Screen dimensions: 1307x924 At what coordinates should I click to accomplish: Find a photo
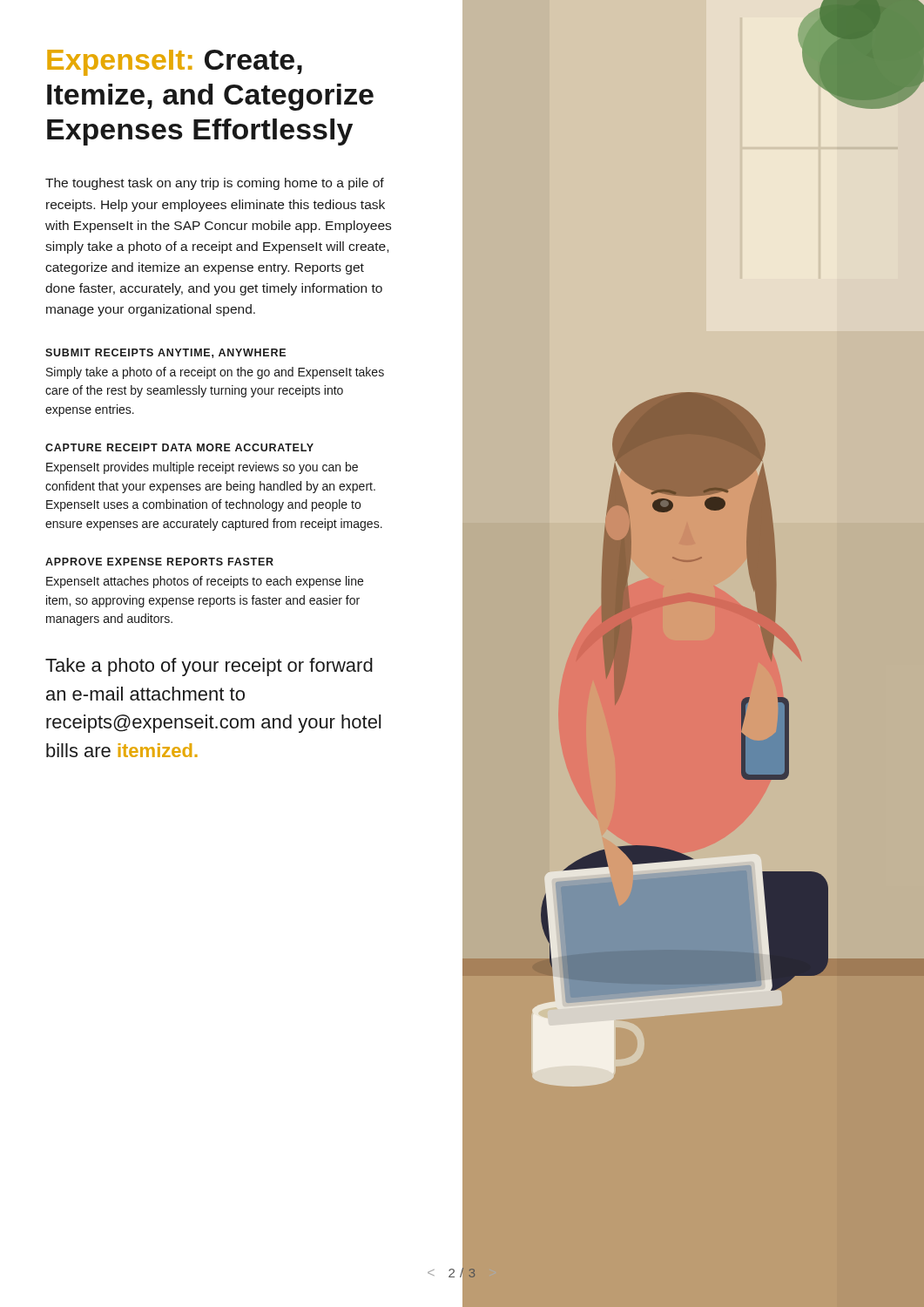pyautogui.click(x=693, y=654)
